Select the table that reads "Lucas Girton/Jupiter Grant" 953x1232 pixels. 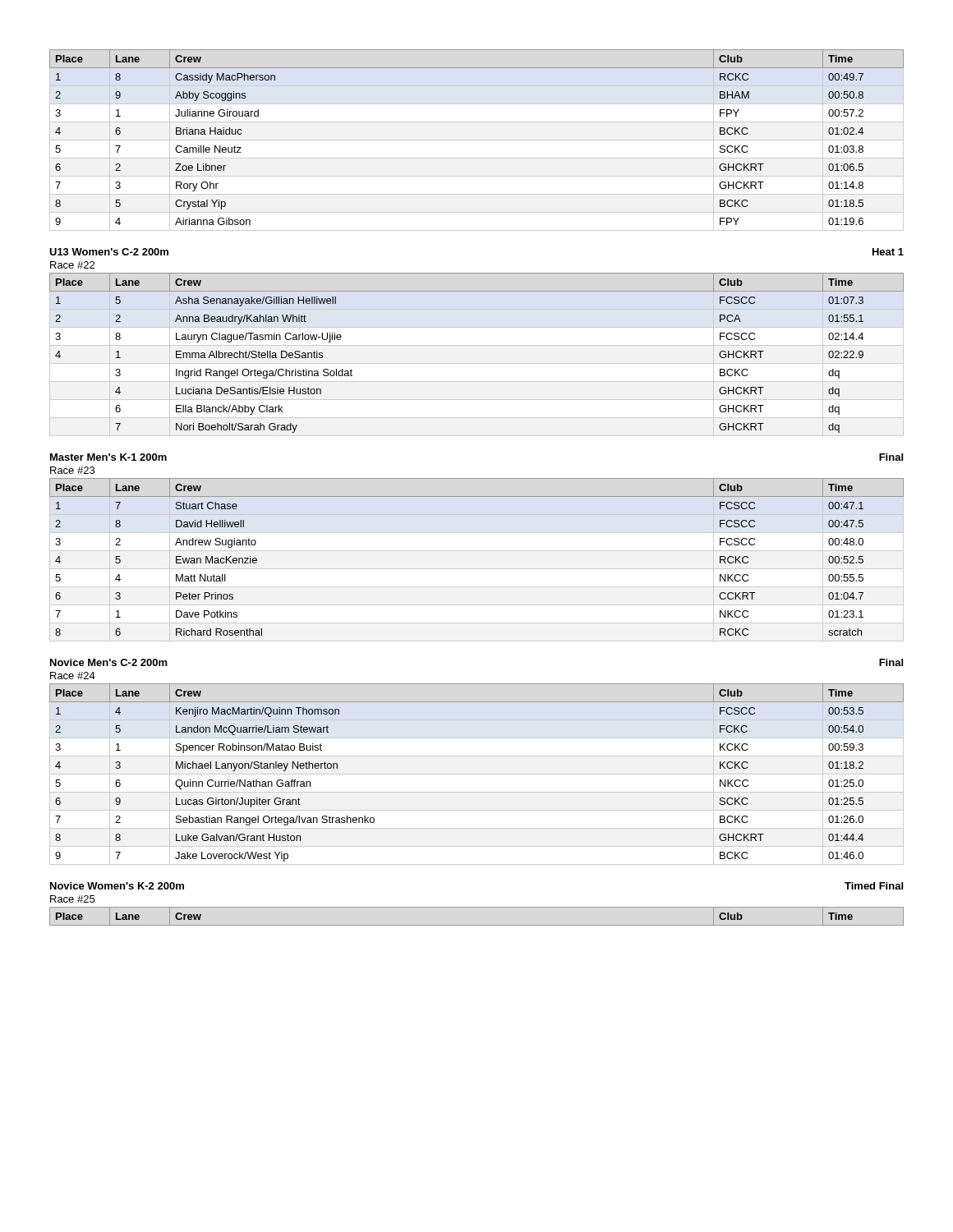click(476, 774)
